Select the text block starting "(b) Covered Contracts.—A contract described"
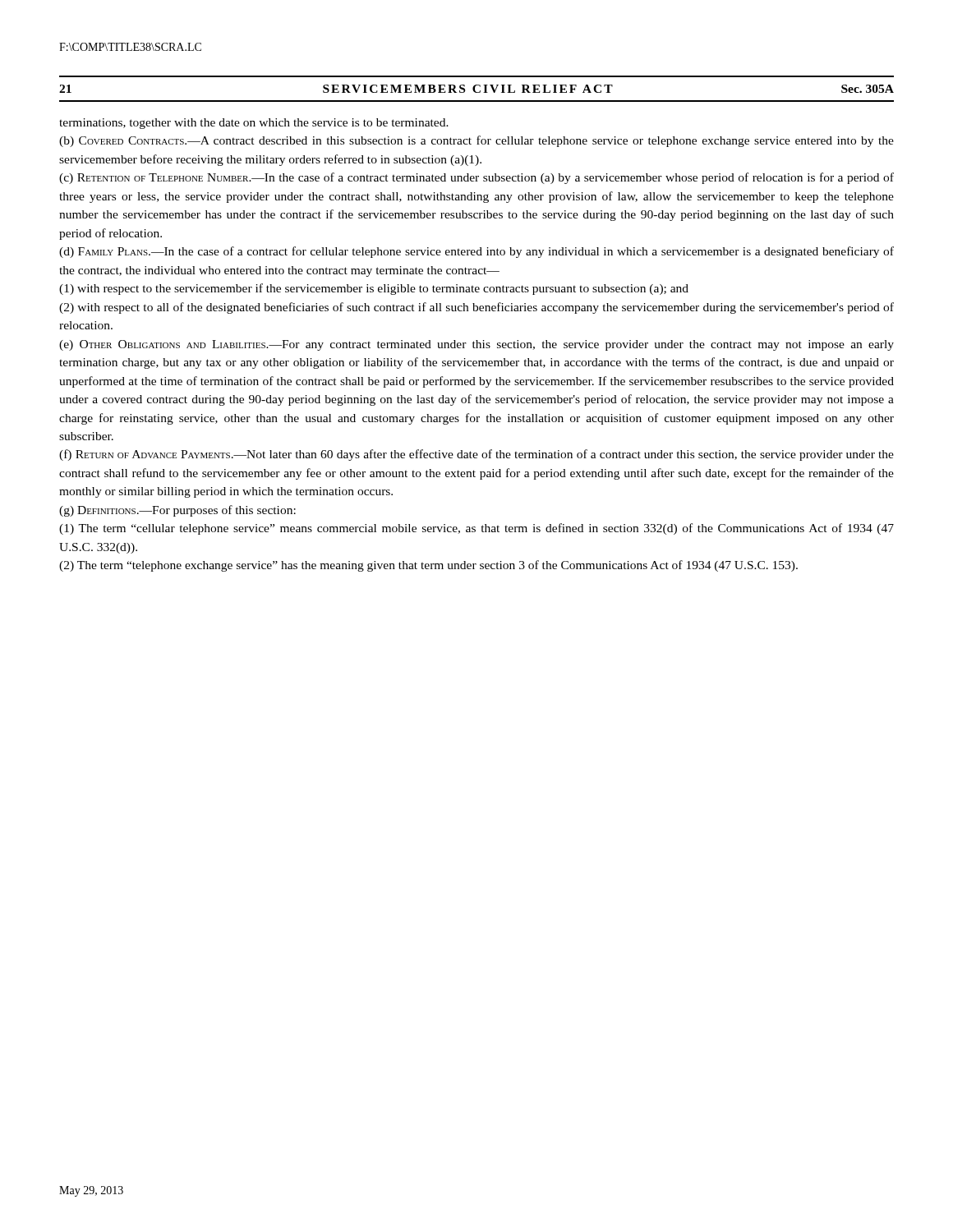Screen dimensions: 1232x953 pos(476,150)
